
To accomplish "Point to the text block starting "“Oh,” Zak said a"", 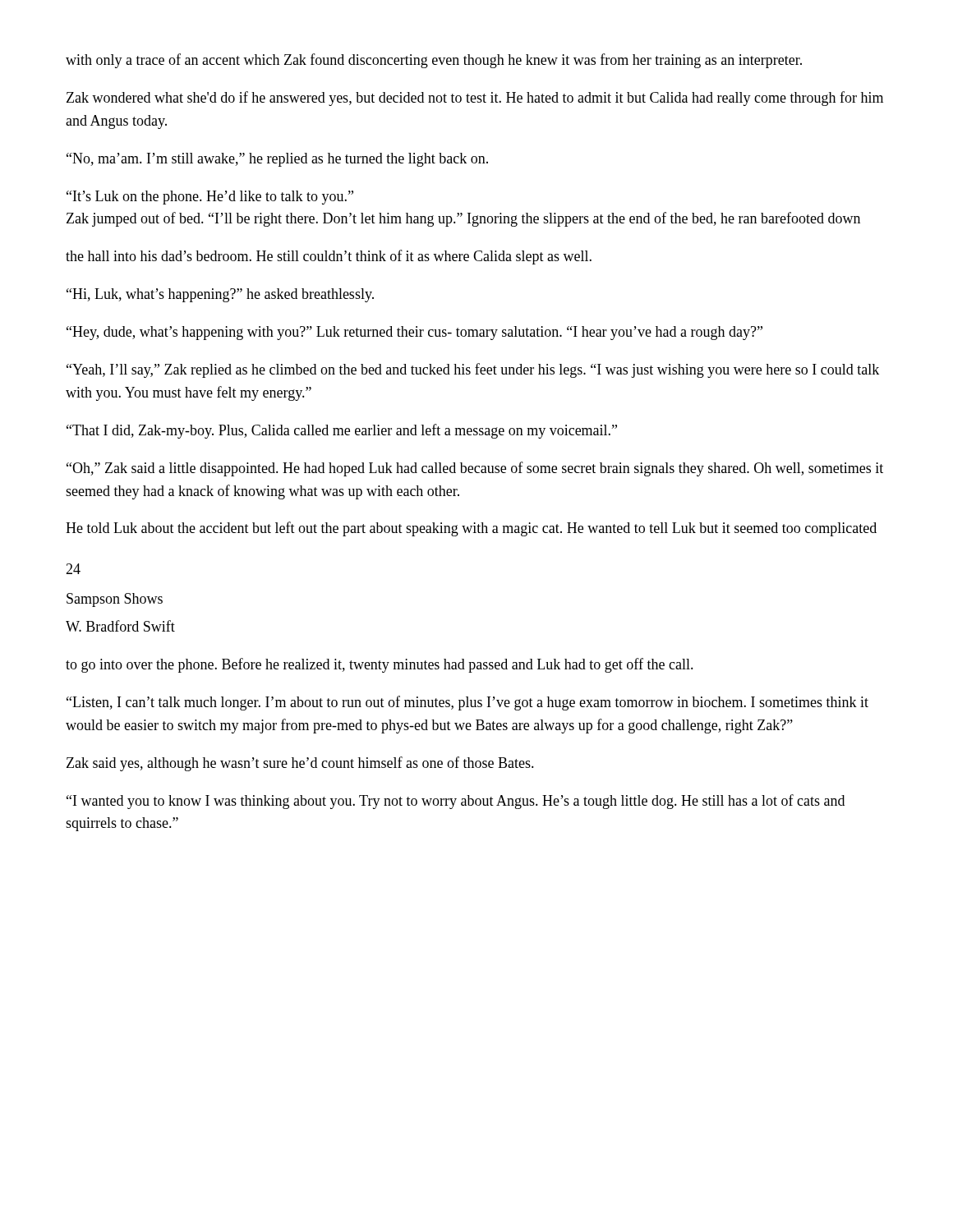I will [x=475, y=479].
